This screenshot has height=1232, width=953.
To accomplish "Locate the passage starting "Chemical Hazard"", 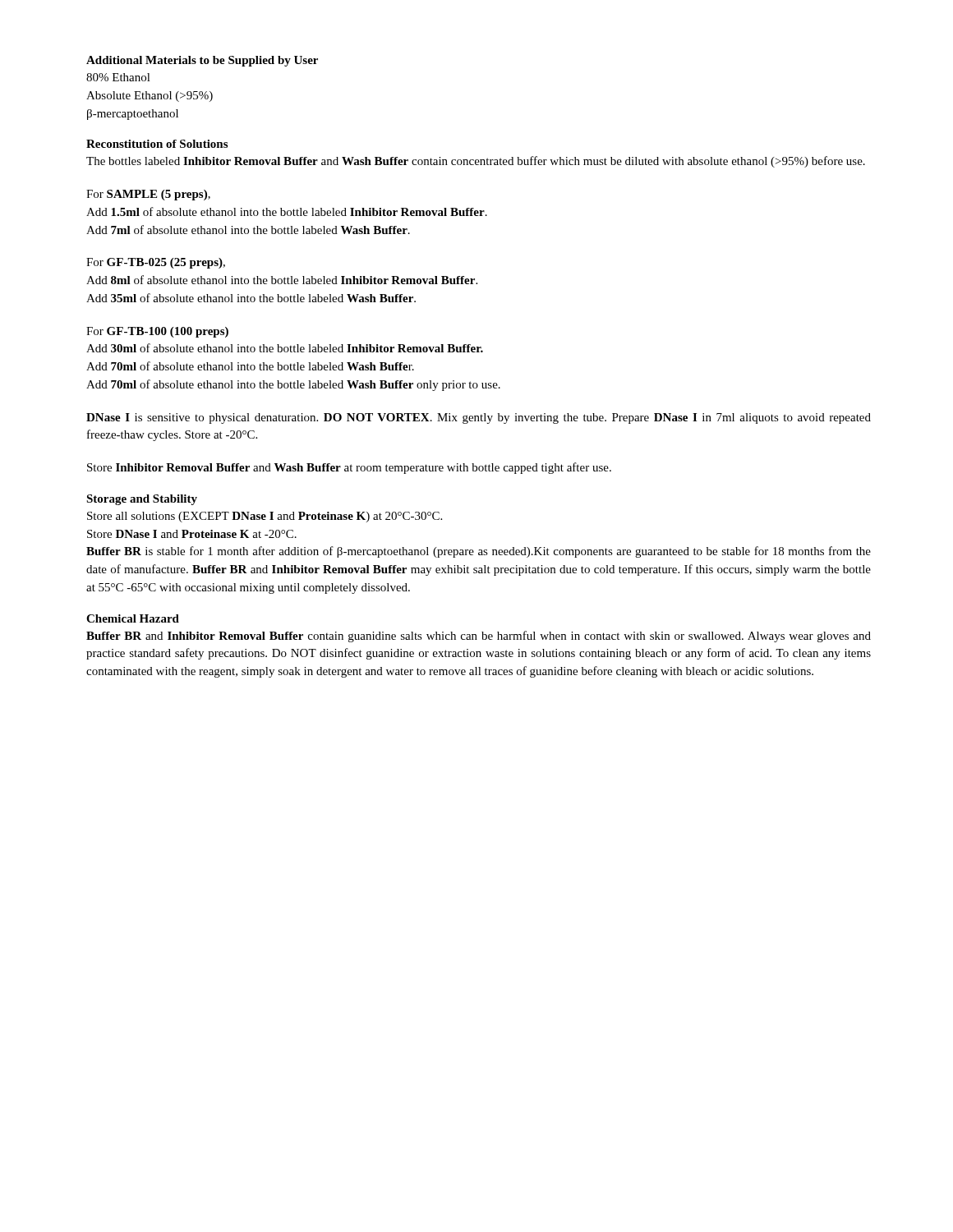I will (133, 618).
